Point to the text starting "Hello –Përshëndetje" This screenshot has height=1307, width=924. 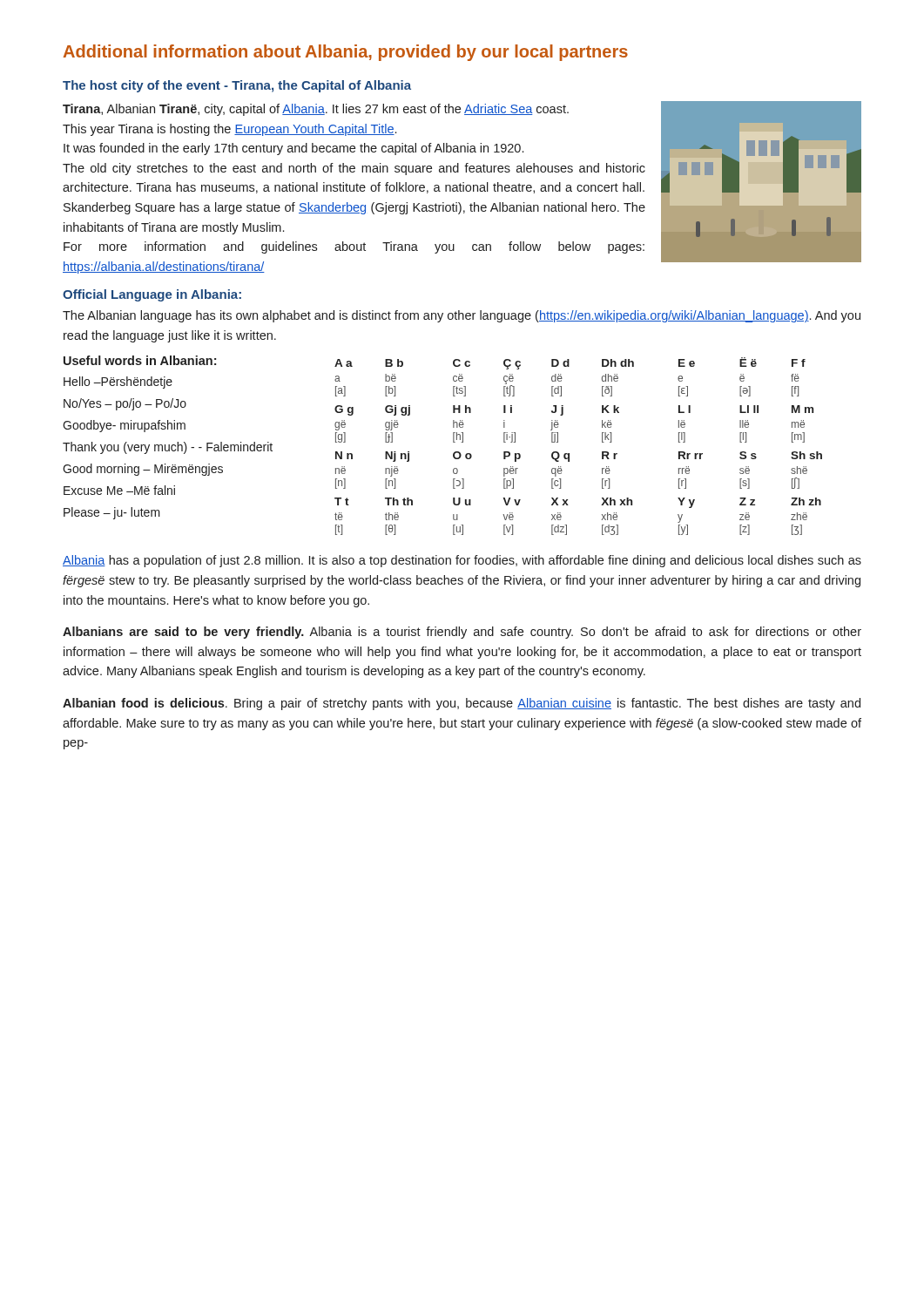(x=118, y=382)
